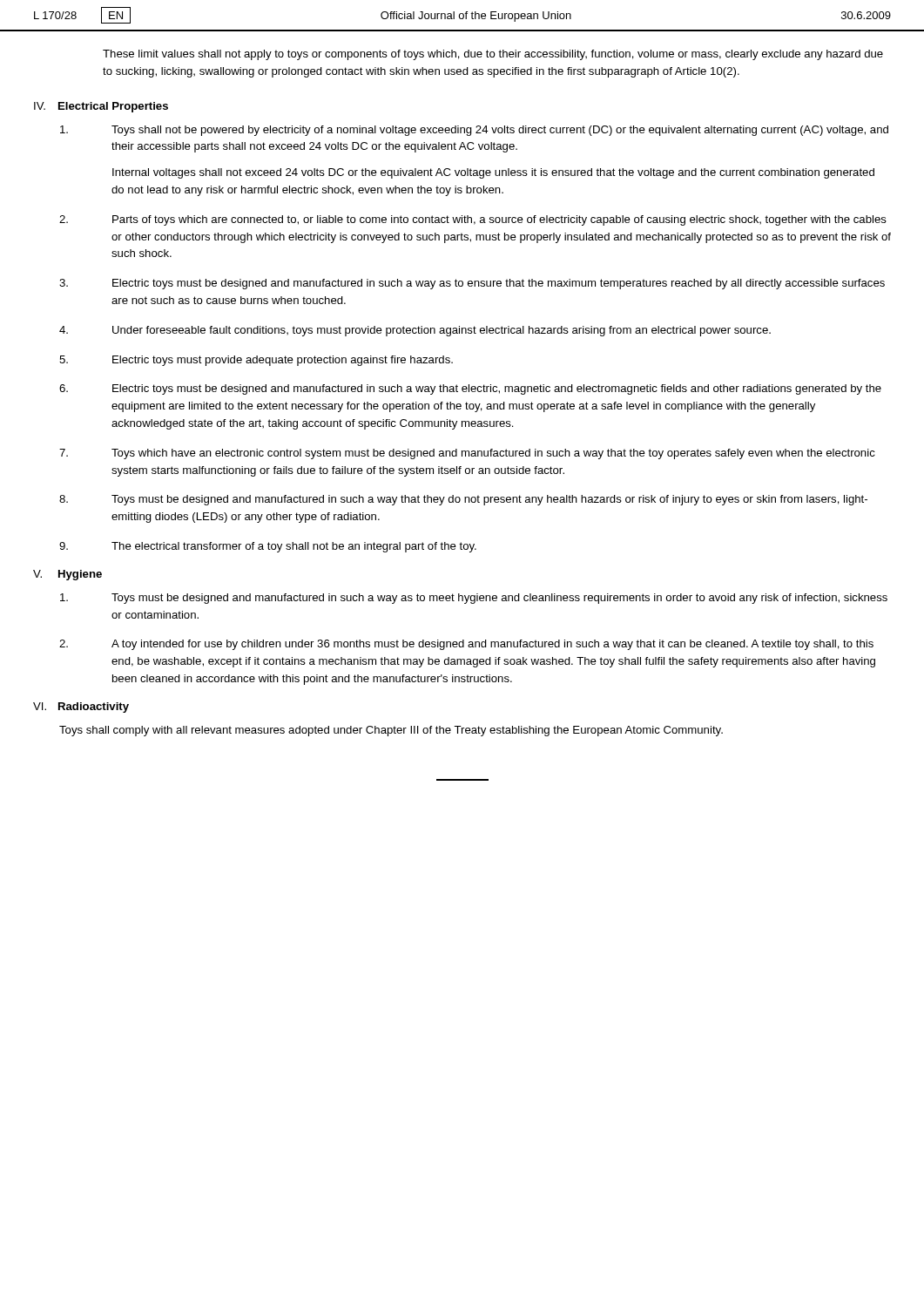Image resolution: width=924 pixels, height=1307 pixels.
Task: Find the block on this page that starts "Toys must be designed and"
Action: (x=475, y=606)
